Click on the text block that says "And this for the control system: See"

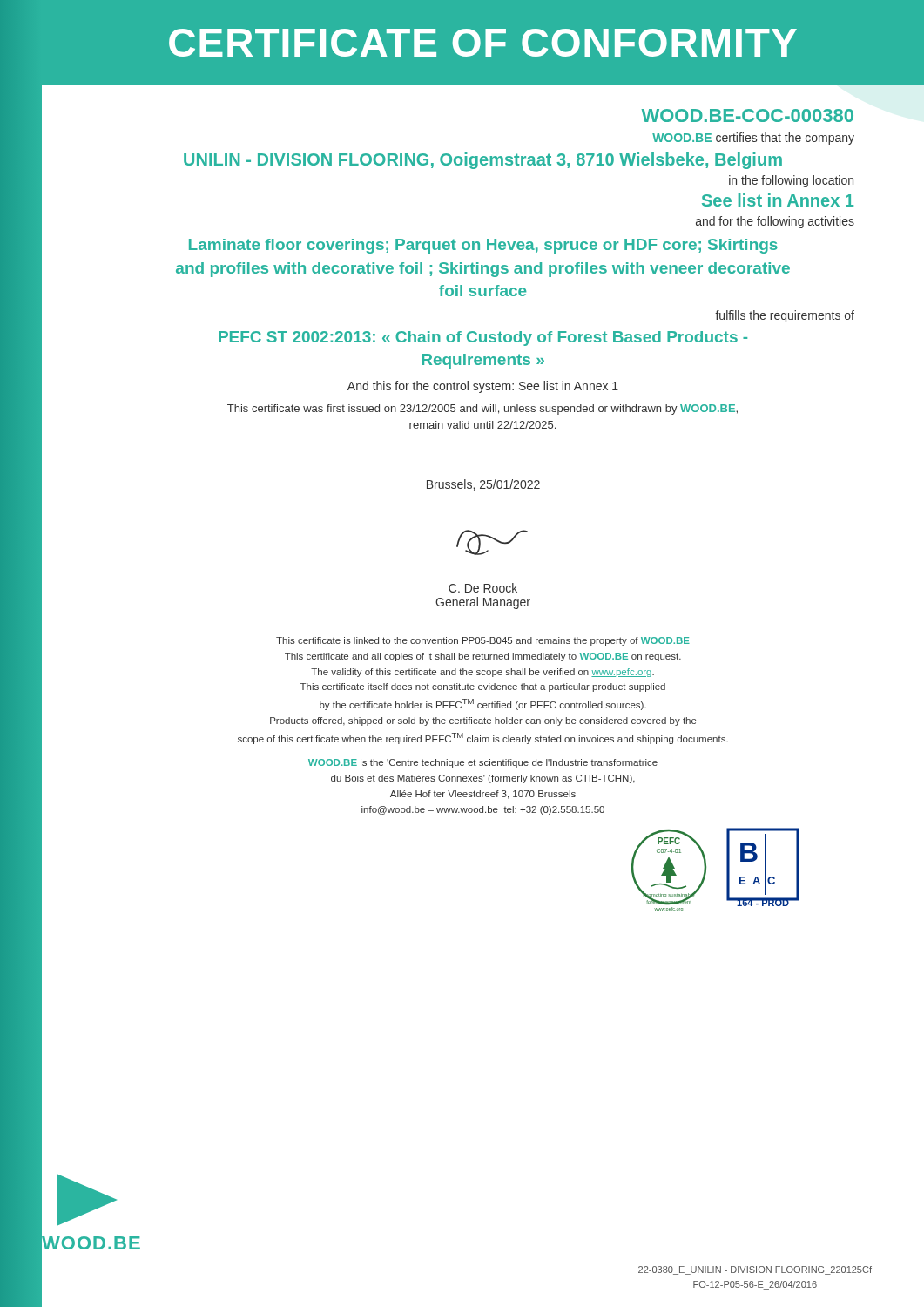pos(483,386)
